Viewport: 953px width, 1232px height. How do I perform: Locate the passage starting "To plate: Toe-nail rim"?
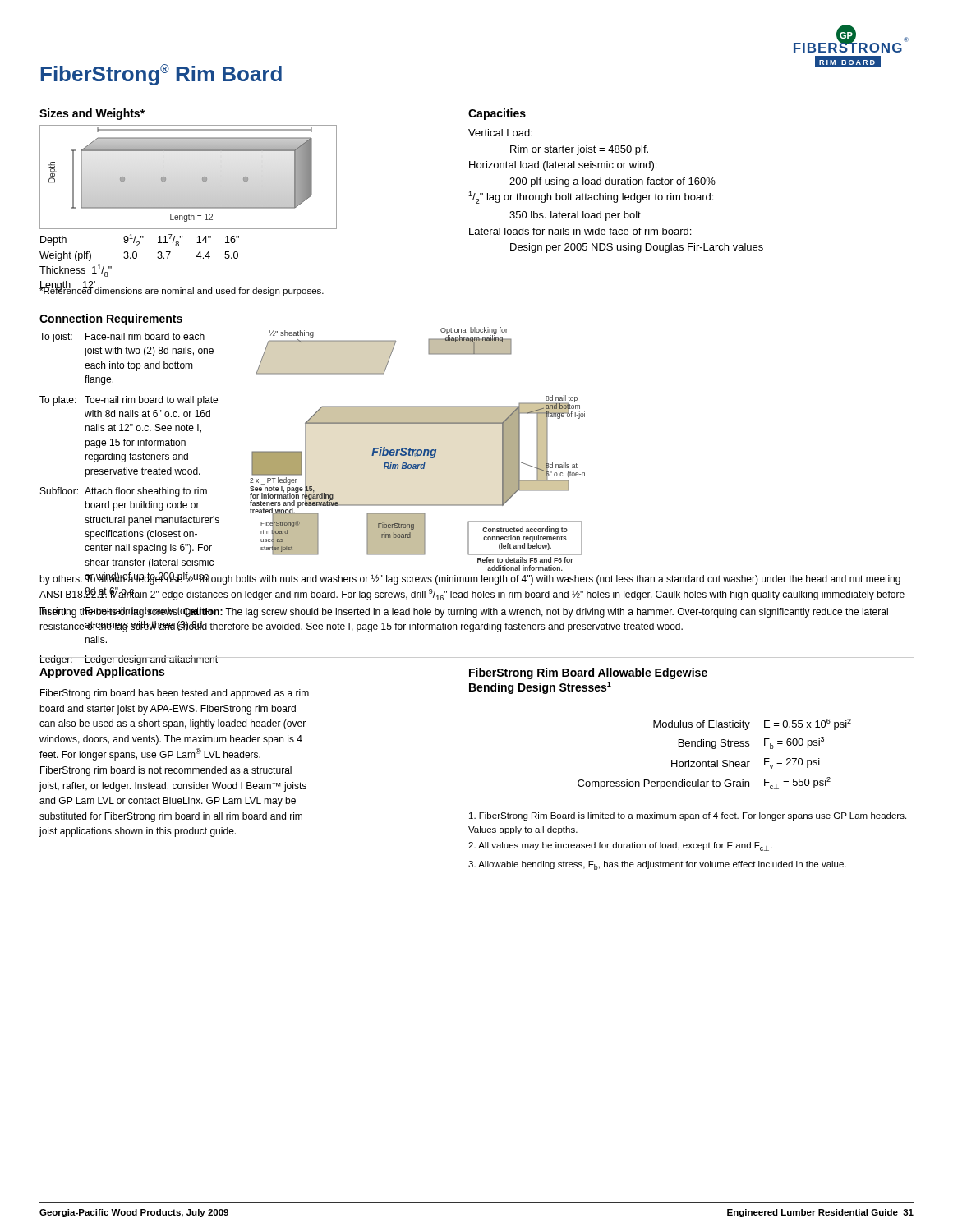coord(130,436)
